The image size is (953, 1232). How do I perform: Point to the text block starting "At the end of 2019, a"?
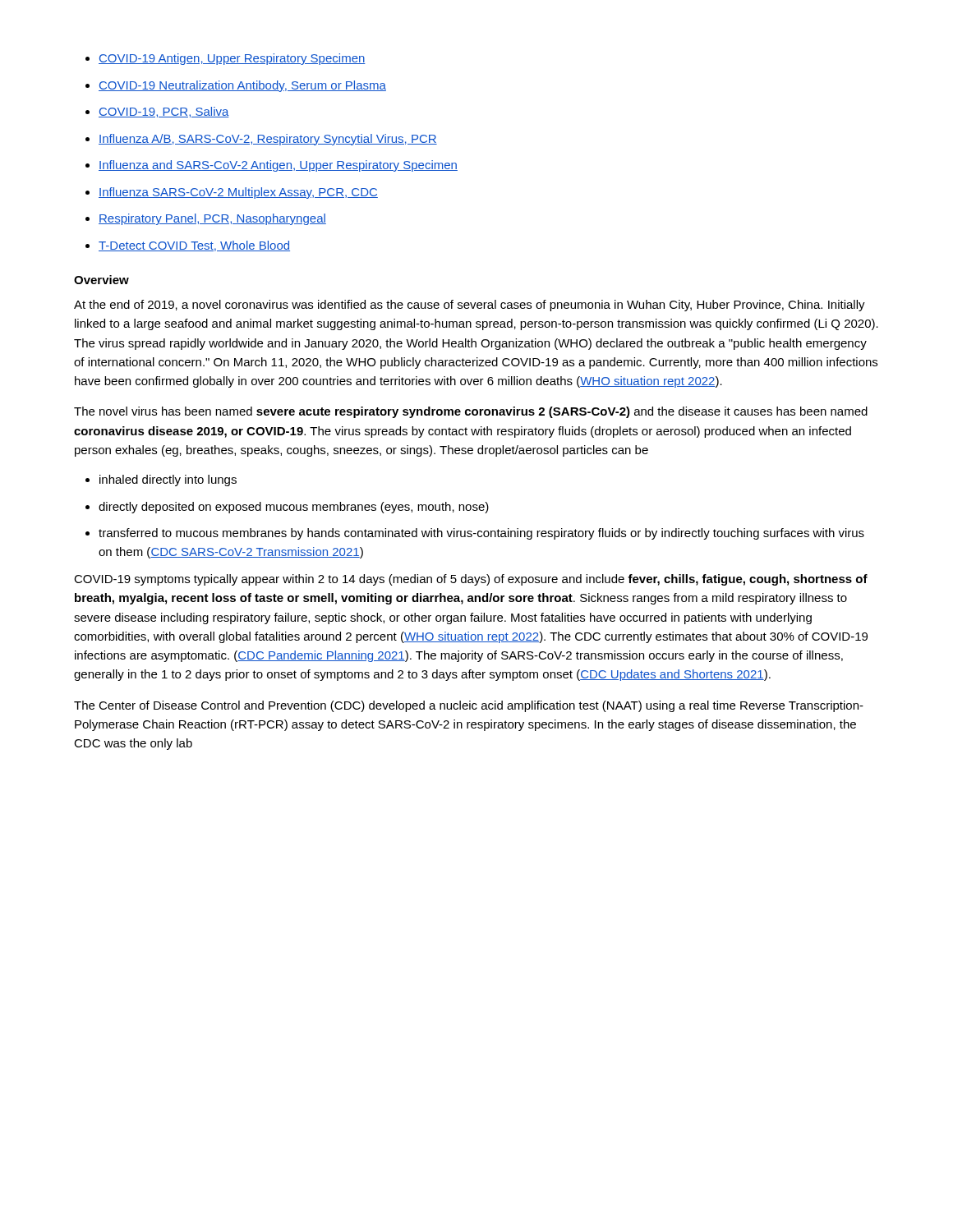click(476, 342)
